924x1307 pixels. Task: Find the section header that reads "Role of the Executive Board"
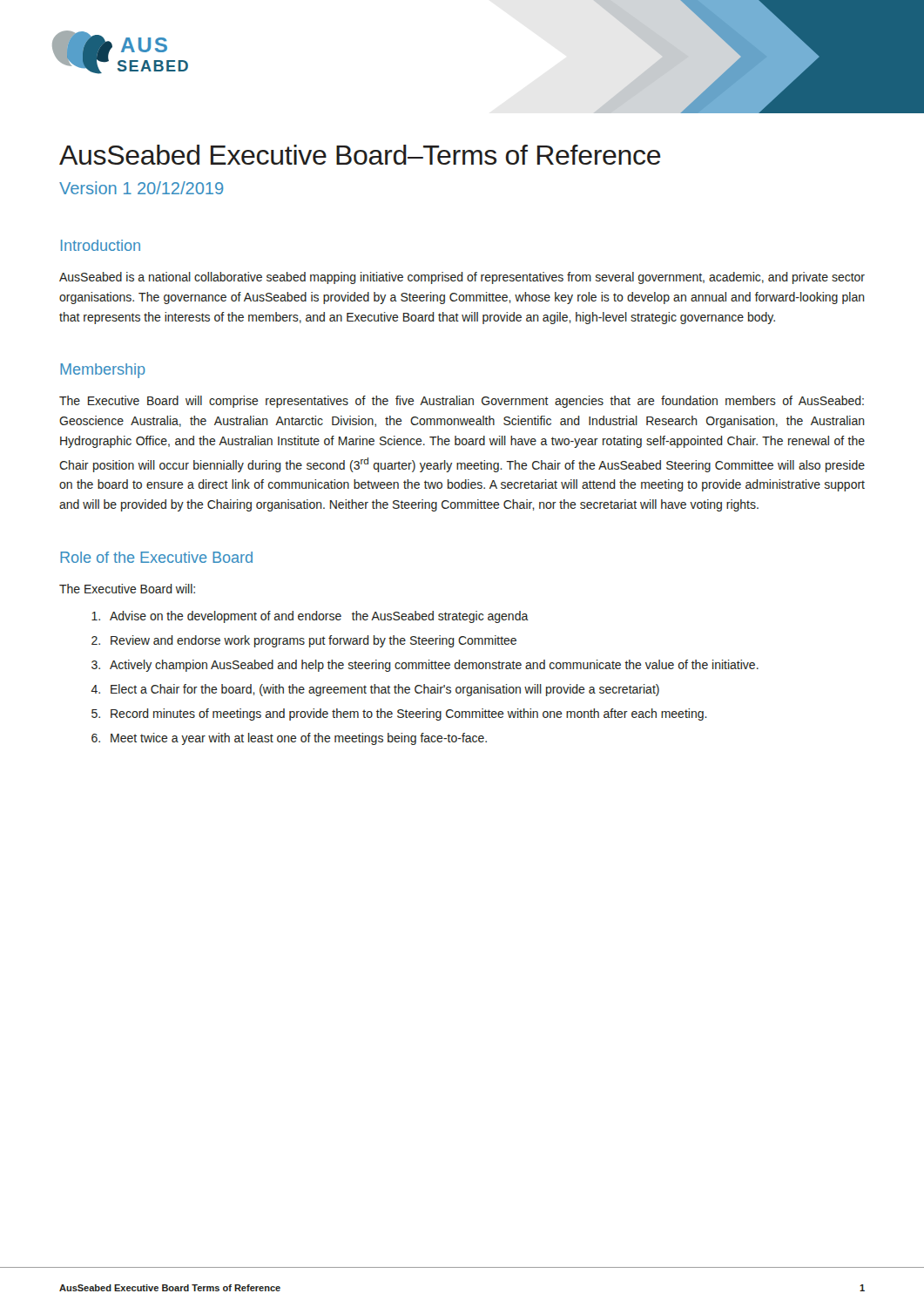pyautogui.click(x=156, y=557)
